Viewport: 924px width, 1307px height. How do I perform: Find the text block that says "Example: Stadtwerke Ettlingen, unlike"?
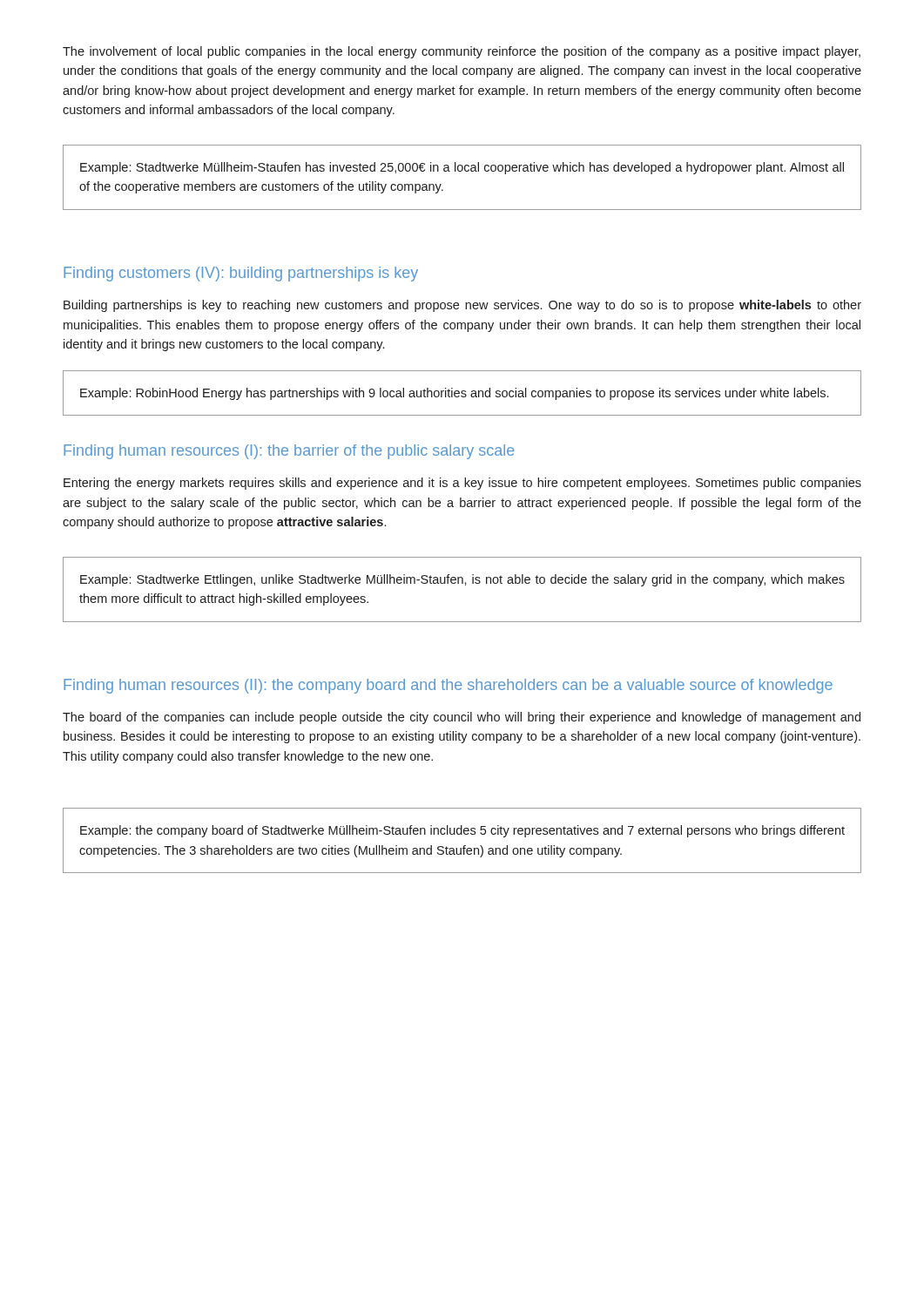tap(462, 589)
